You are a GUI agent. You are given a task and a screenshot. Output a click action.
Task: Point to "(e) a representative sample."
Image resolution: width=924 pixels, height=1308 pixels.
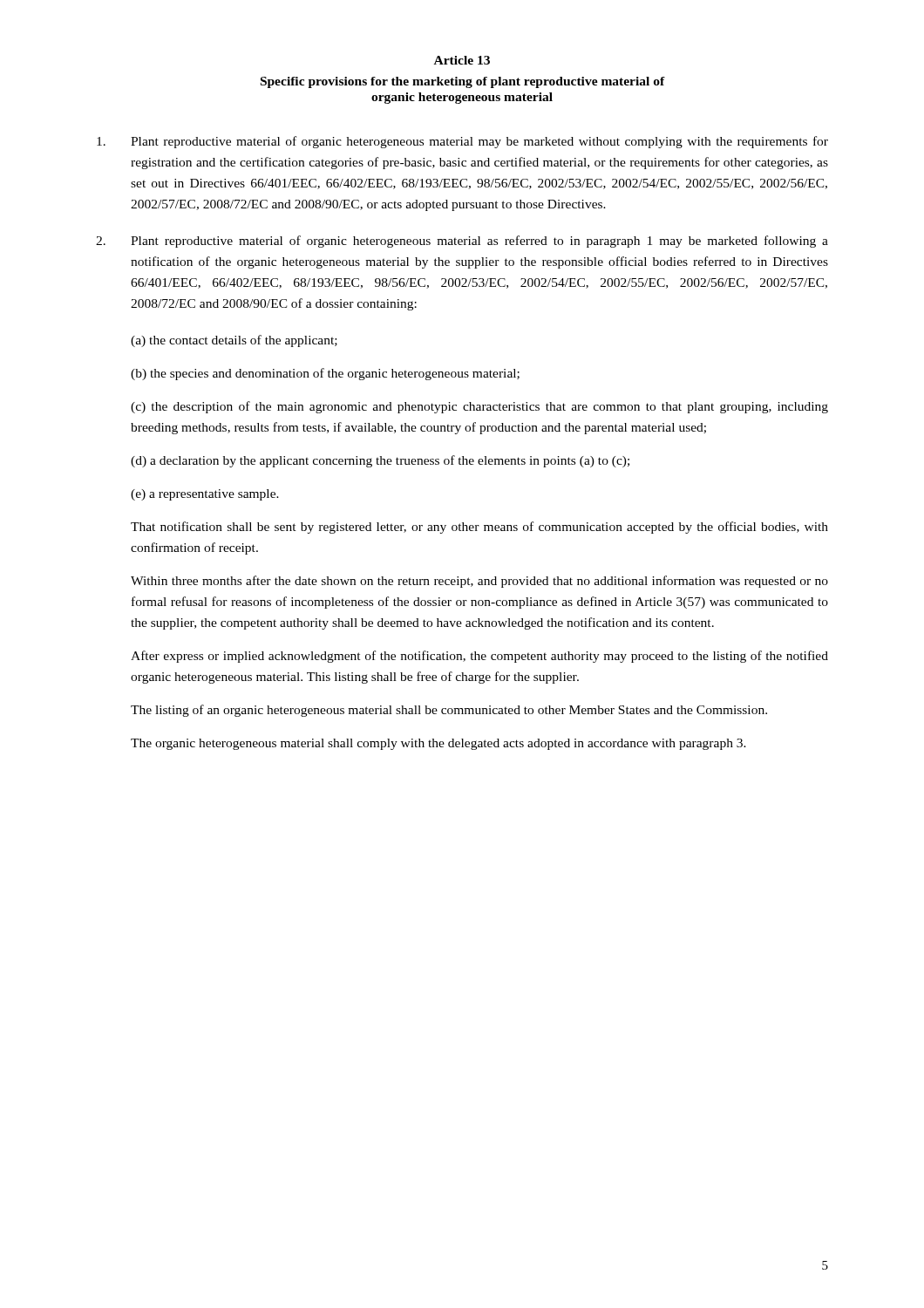[205, 493]
